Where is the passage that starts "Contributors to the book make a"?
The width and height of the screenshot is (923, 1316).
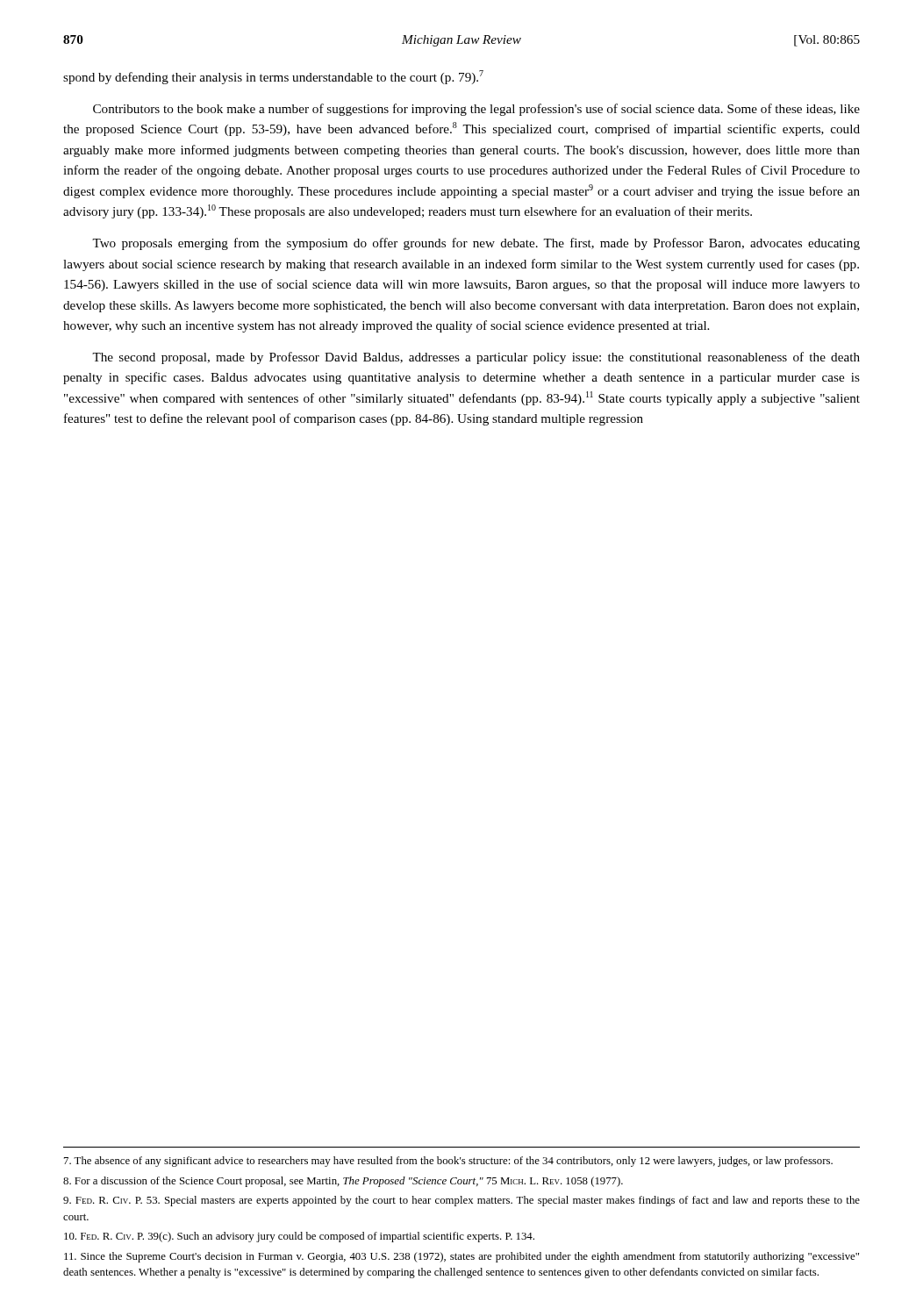(x=462, y=160)
